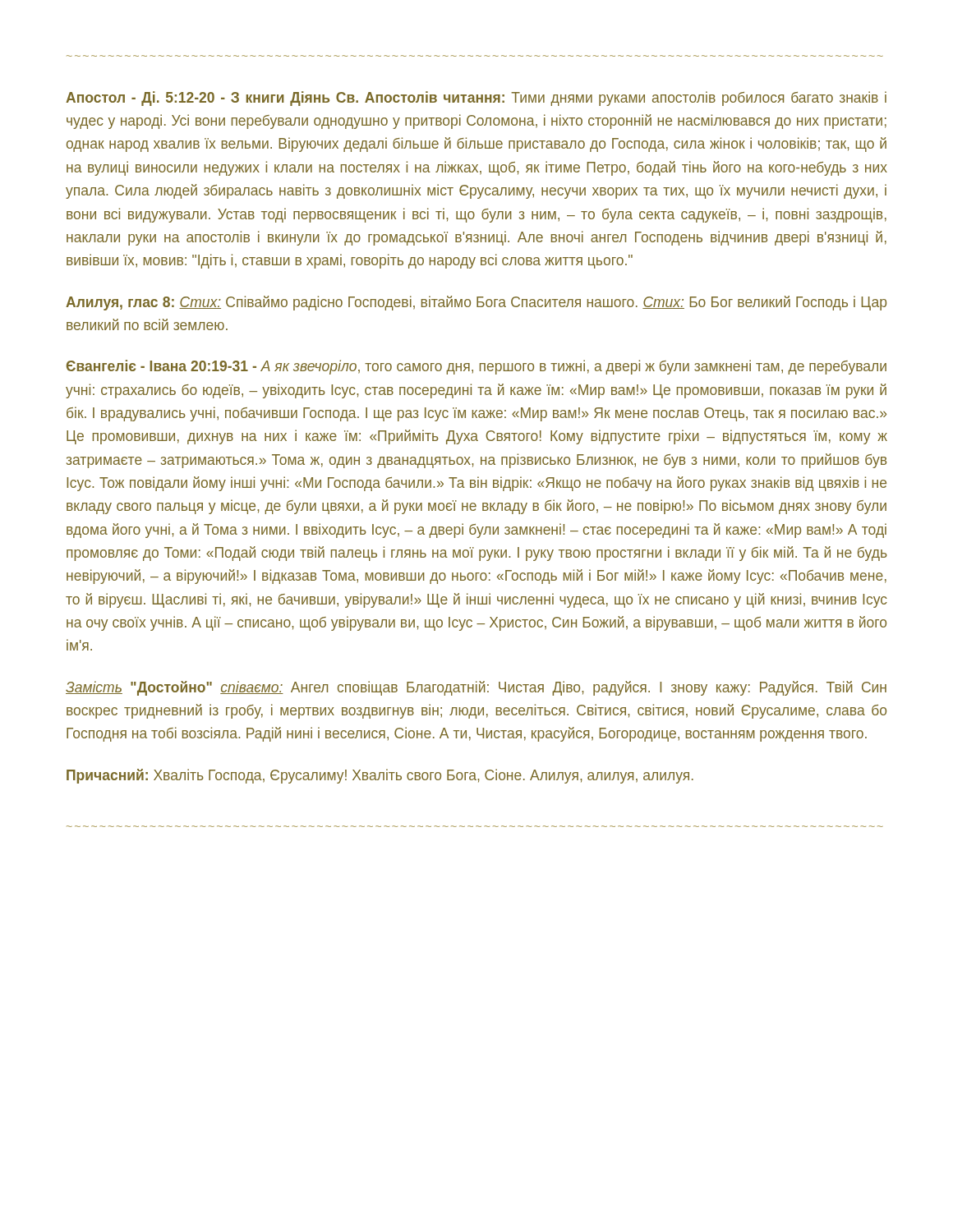The height and width of the screenshot is (1232, 953).
Task: Find the region starting "Замість "Достойно" співаємо:"
Action: pyautogui.click(x=476, y=710)
